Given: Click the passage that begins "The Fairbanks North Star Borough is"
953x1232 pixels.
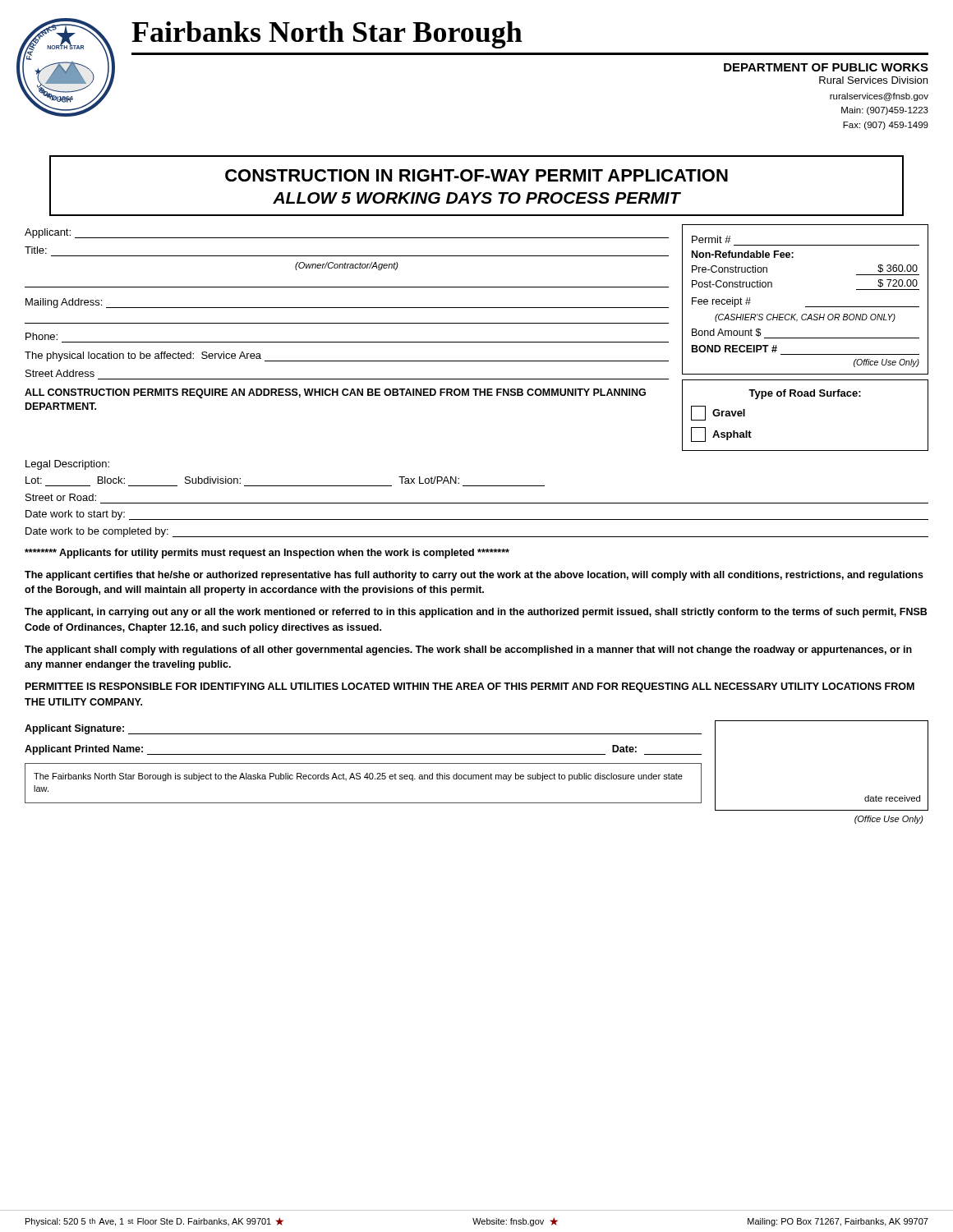Looking at the screenshot, I should [x=358, y=782].
